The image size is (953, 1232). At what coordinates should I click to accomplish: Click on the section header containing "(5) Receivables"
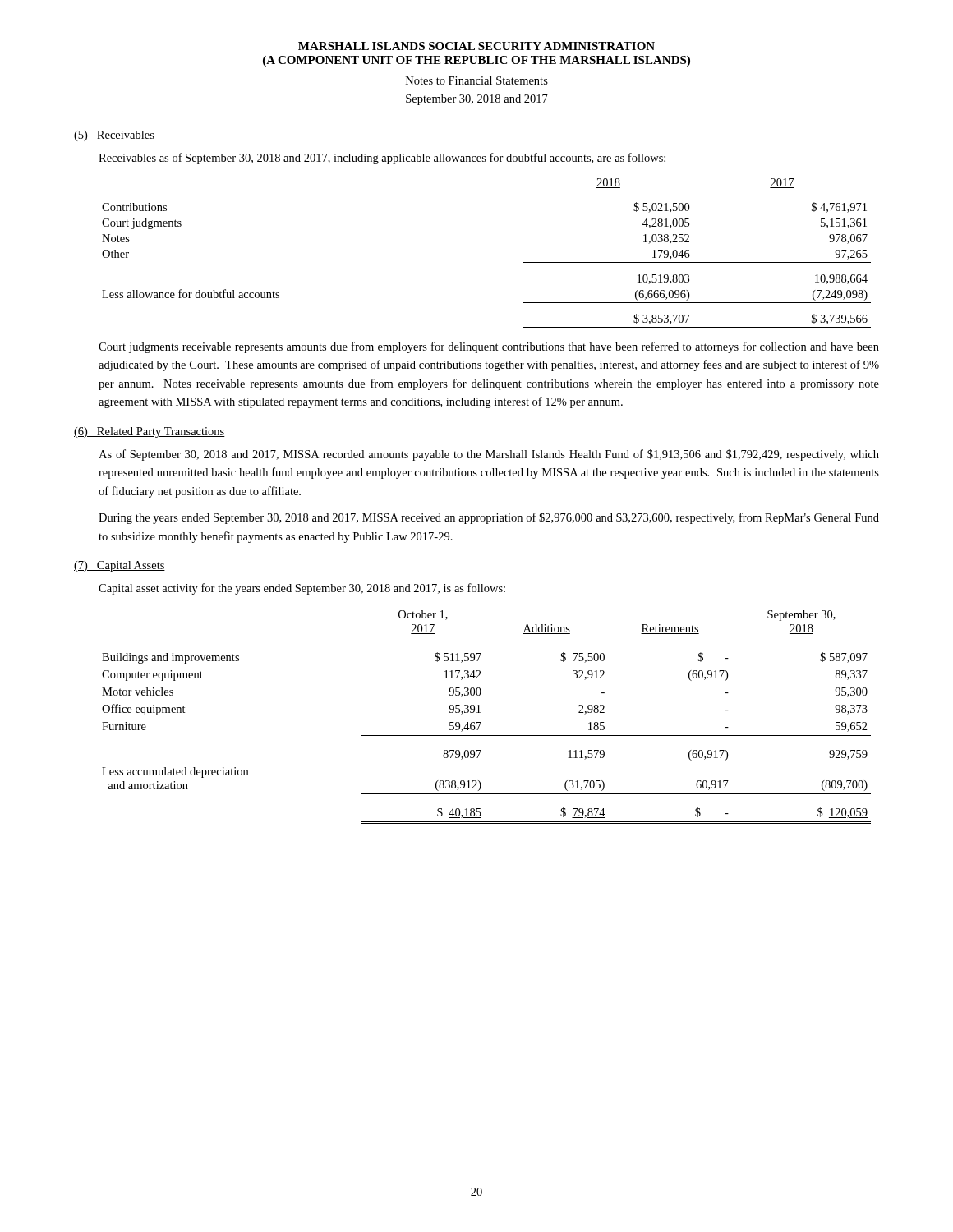114,134
